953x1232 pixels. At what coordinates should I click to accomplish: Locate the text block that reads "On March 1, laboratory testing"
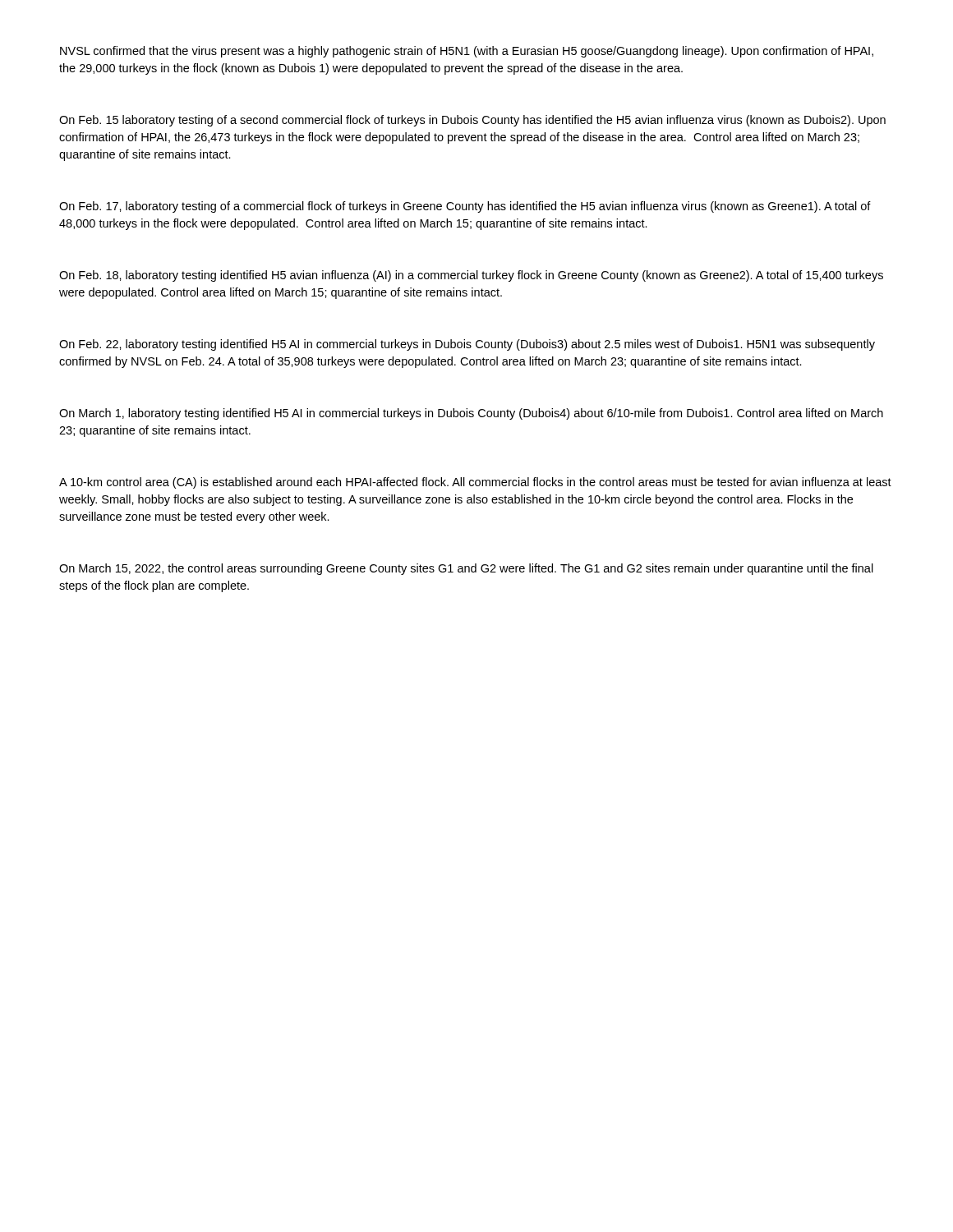(x=471, y=422)
